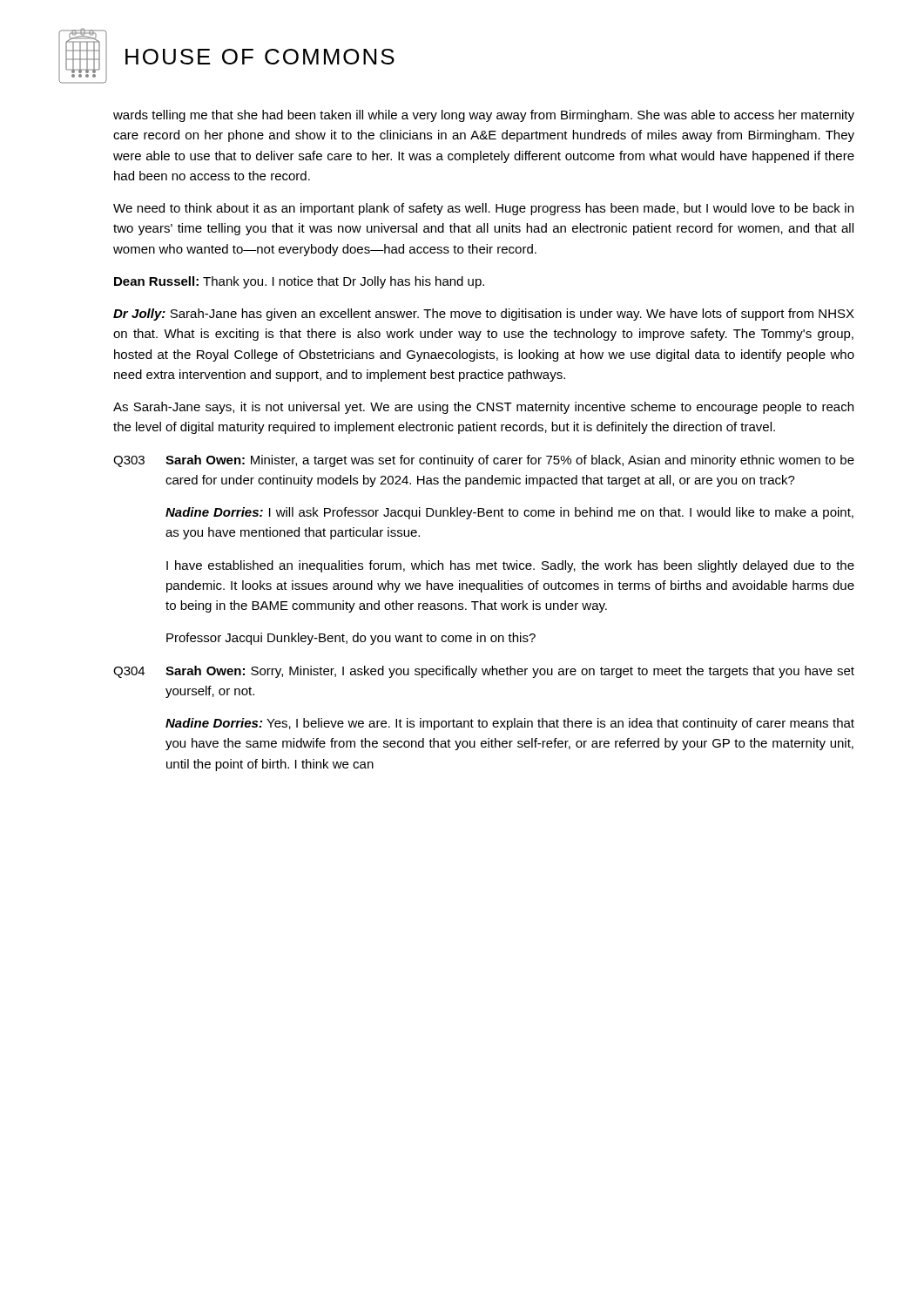Click the passage that begins "Q303 Sarah Owen: Minister, a target was set"
This screenshot has height=1307, width=924.
pos(484,469)
